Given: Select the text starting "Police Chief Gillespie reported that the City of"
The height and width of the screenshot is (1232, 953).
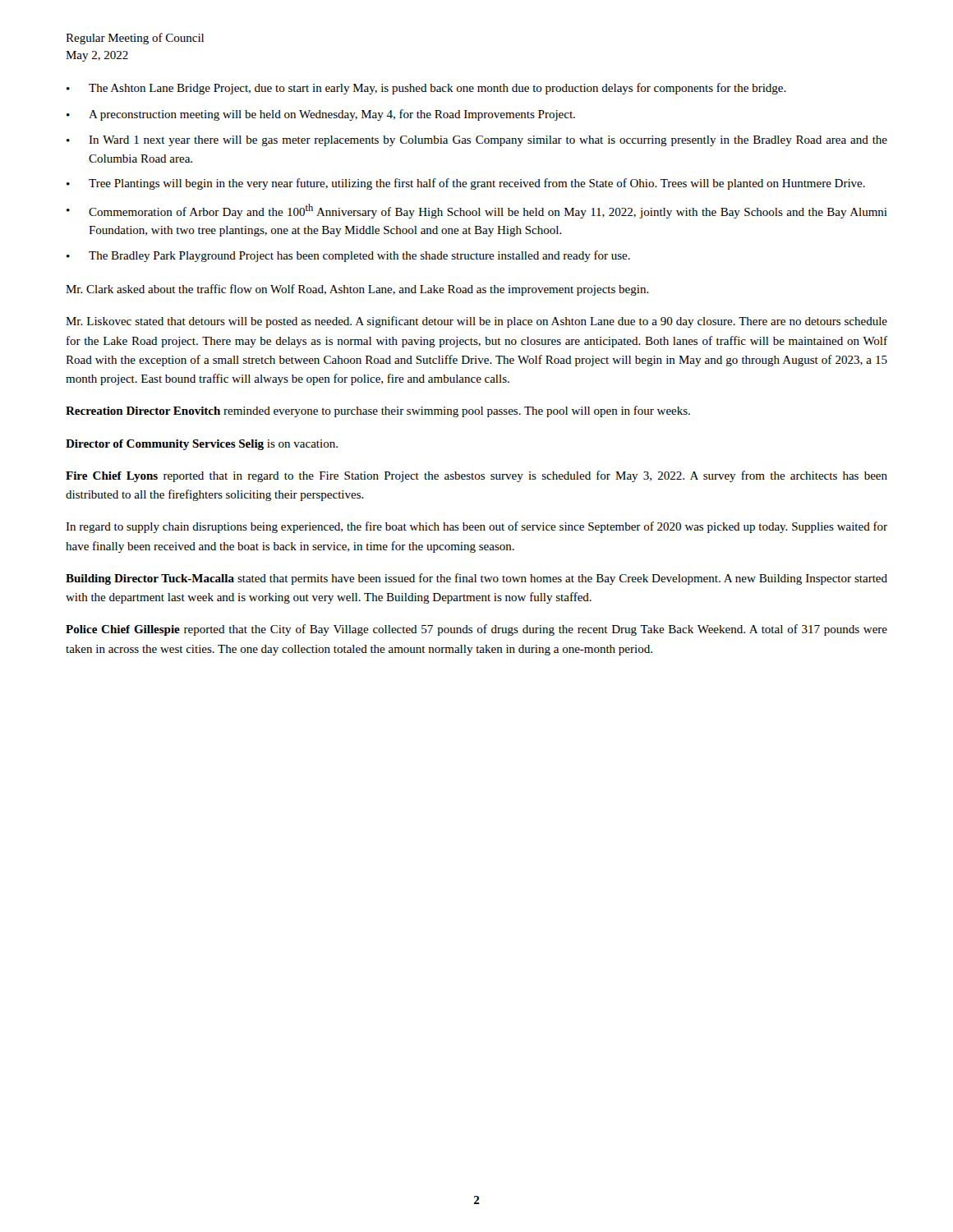Looking at the screenshot, I should tap(476, 639).
